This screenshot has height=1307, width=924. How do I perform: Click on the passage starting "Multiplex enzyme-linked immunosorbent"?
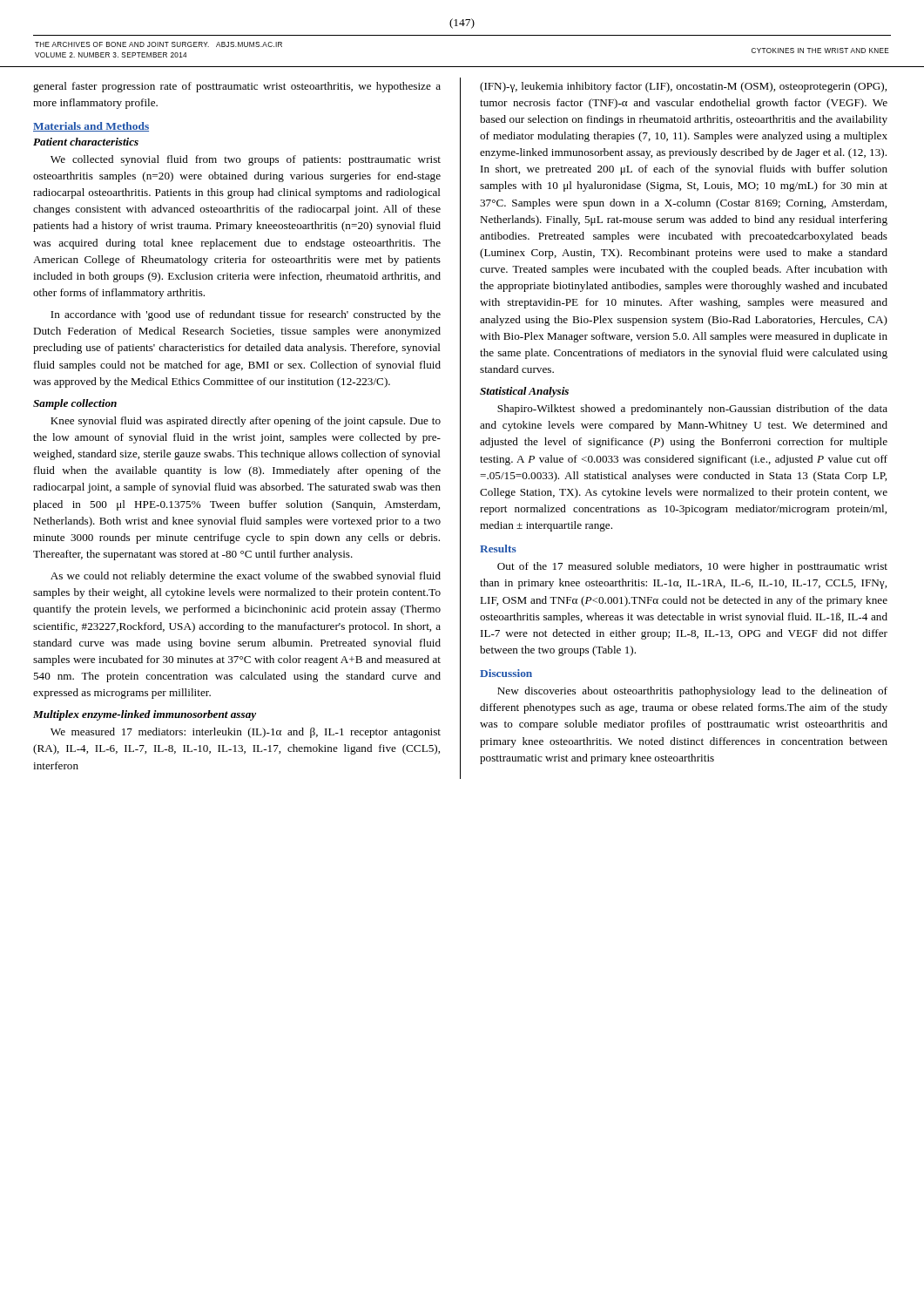[x=145, y=714]
